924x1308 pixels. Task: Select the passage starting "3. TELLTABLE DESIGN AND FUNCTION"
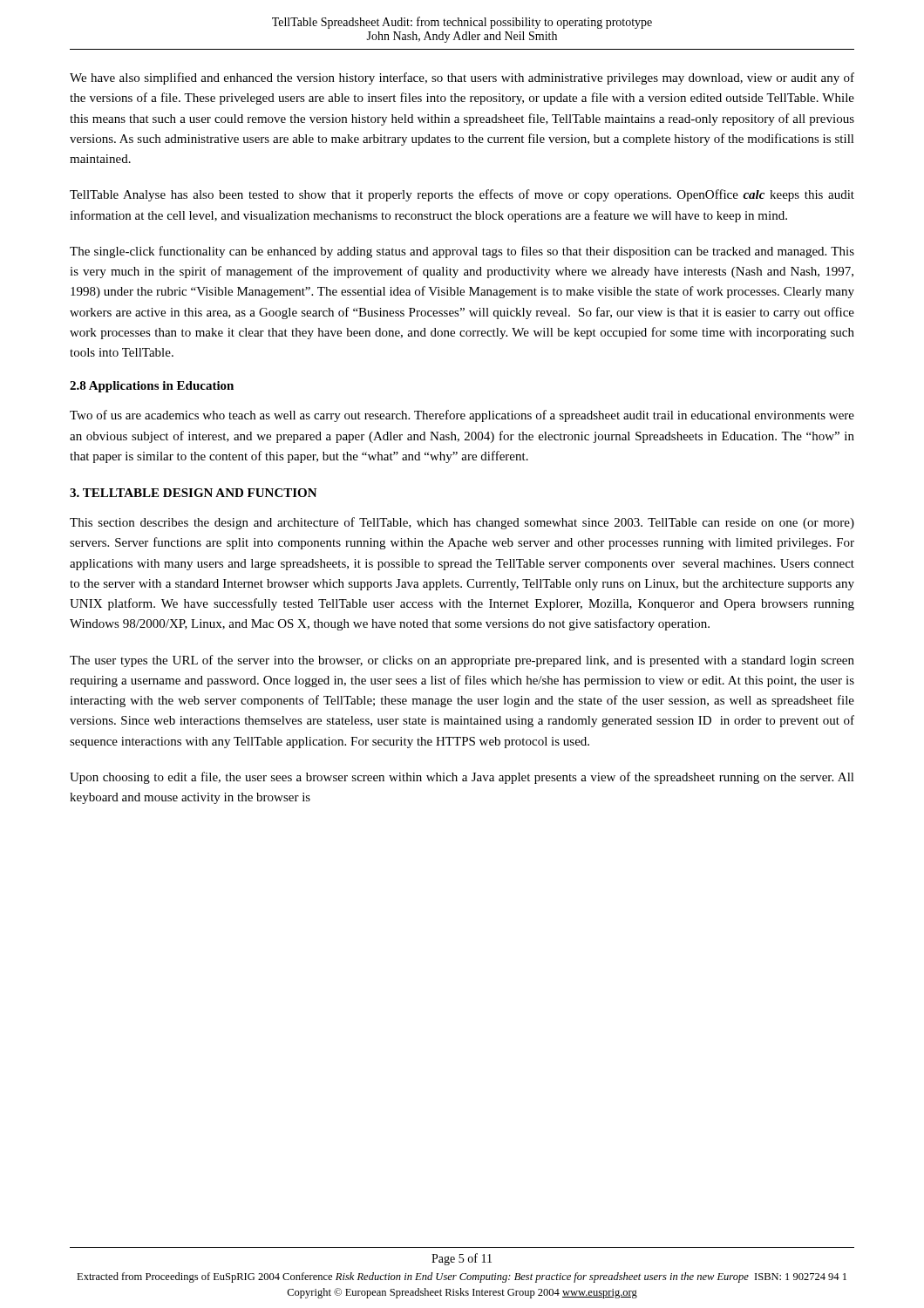193,493
